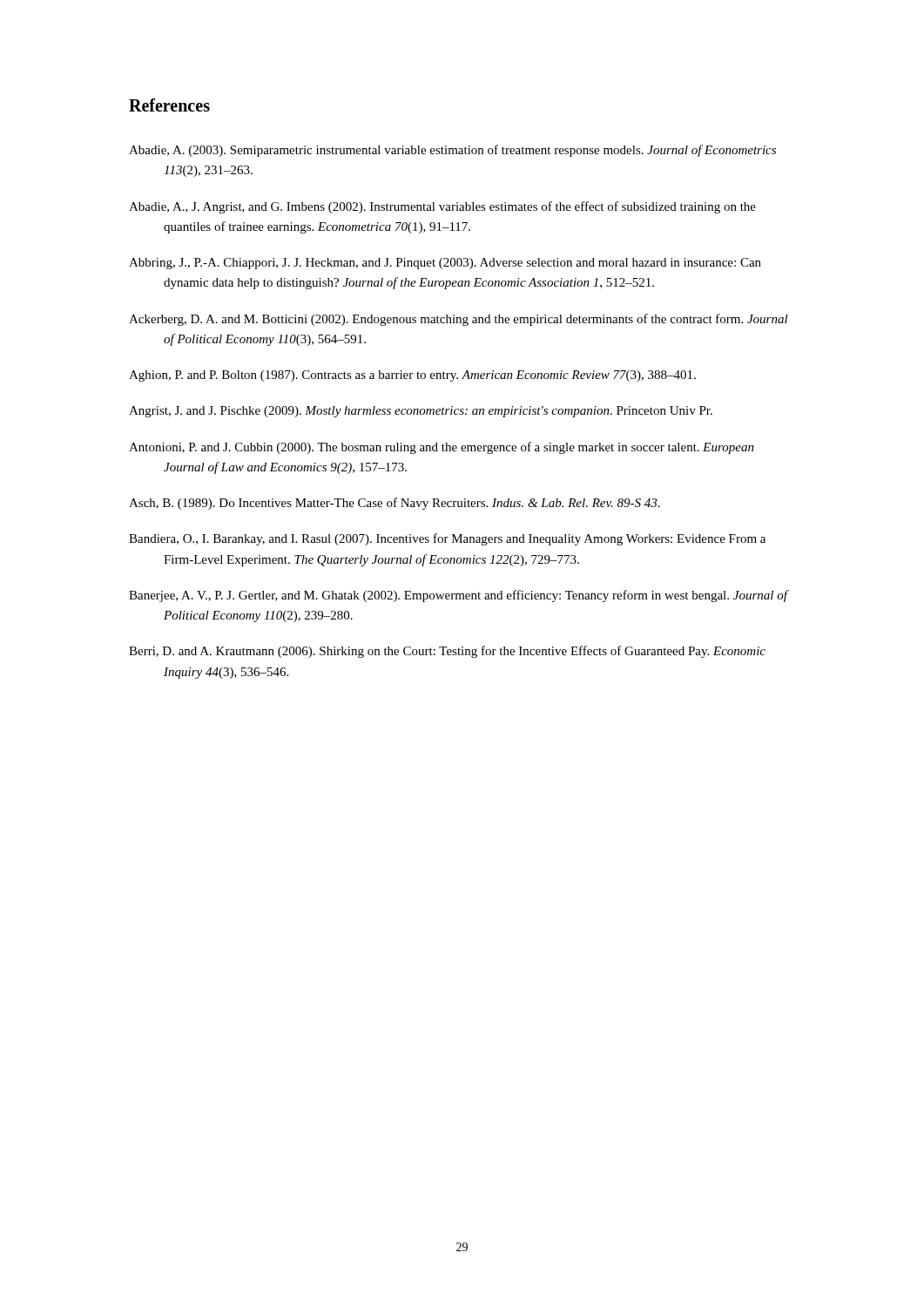Select the text starting "Bandiera, O., I. Barankay,"
This screenshot has height=1307, width=924.
click(x=447, y=549)
